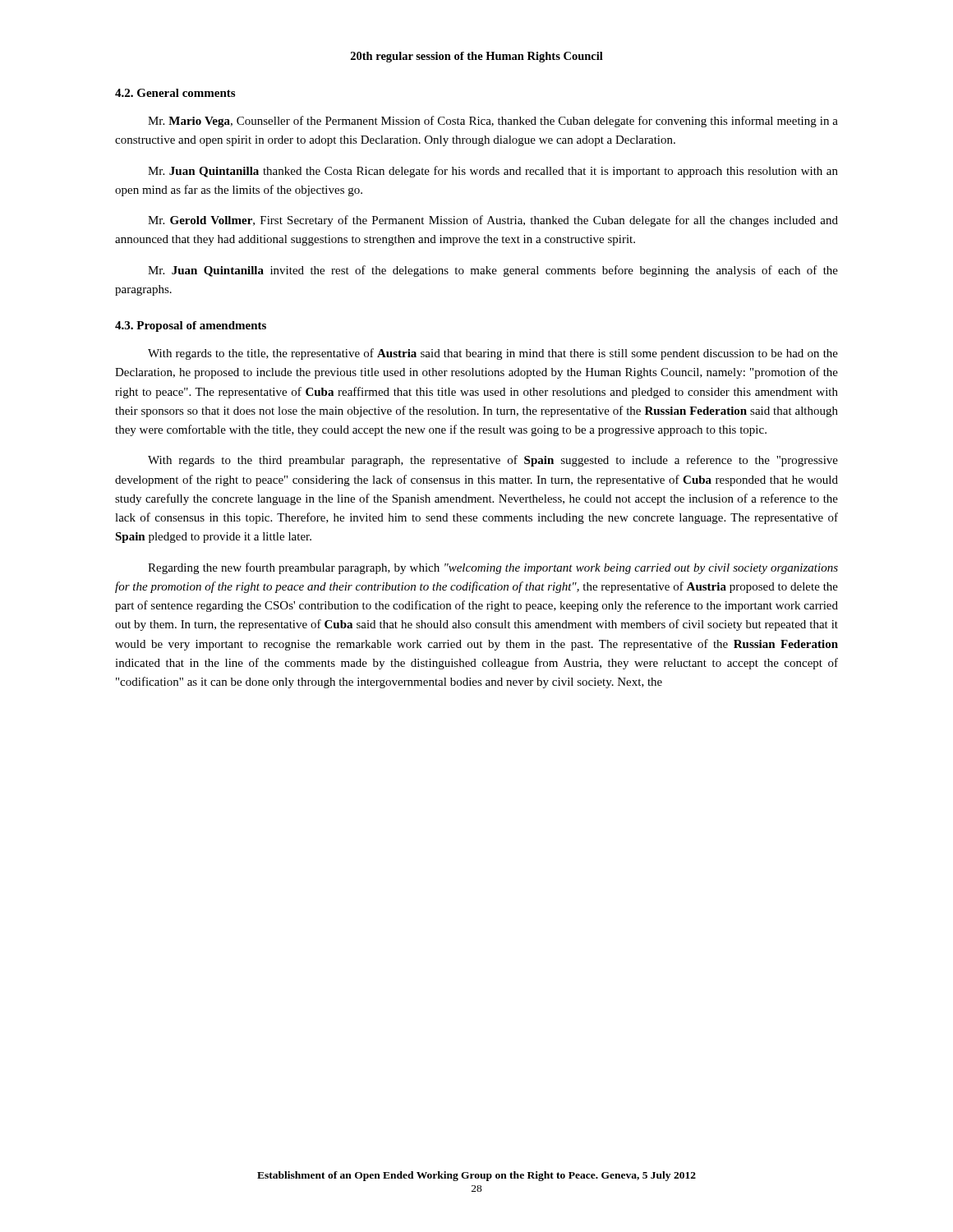The height and width of the screenshot is (1232, 953).
Task: Select the section header that says "4.3. Proposal of"
Action: pyautogui.click(x=191, y=325)
